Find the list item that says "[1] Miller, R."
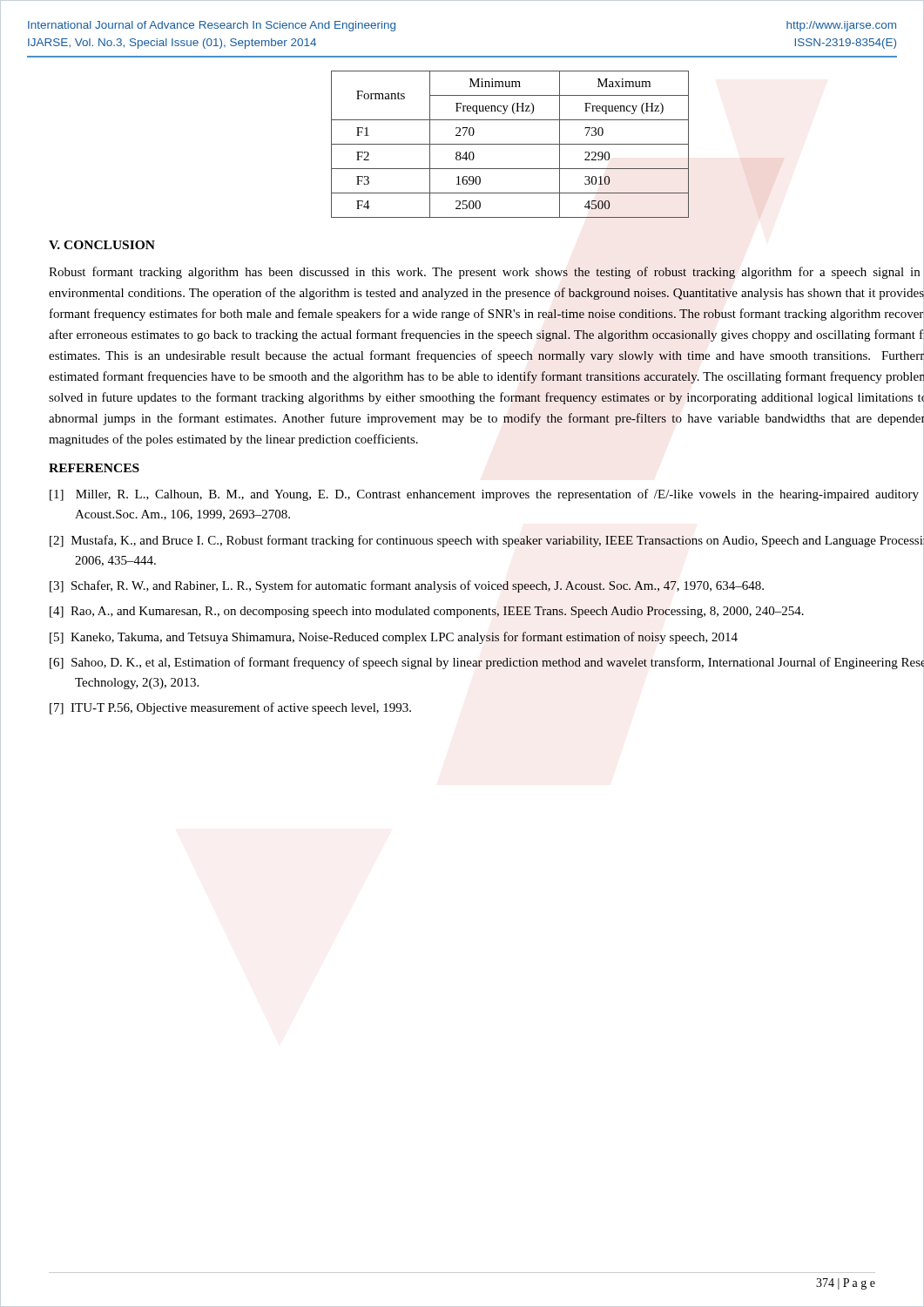This screenshot has width=924, height=1307. (486, 504)
